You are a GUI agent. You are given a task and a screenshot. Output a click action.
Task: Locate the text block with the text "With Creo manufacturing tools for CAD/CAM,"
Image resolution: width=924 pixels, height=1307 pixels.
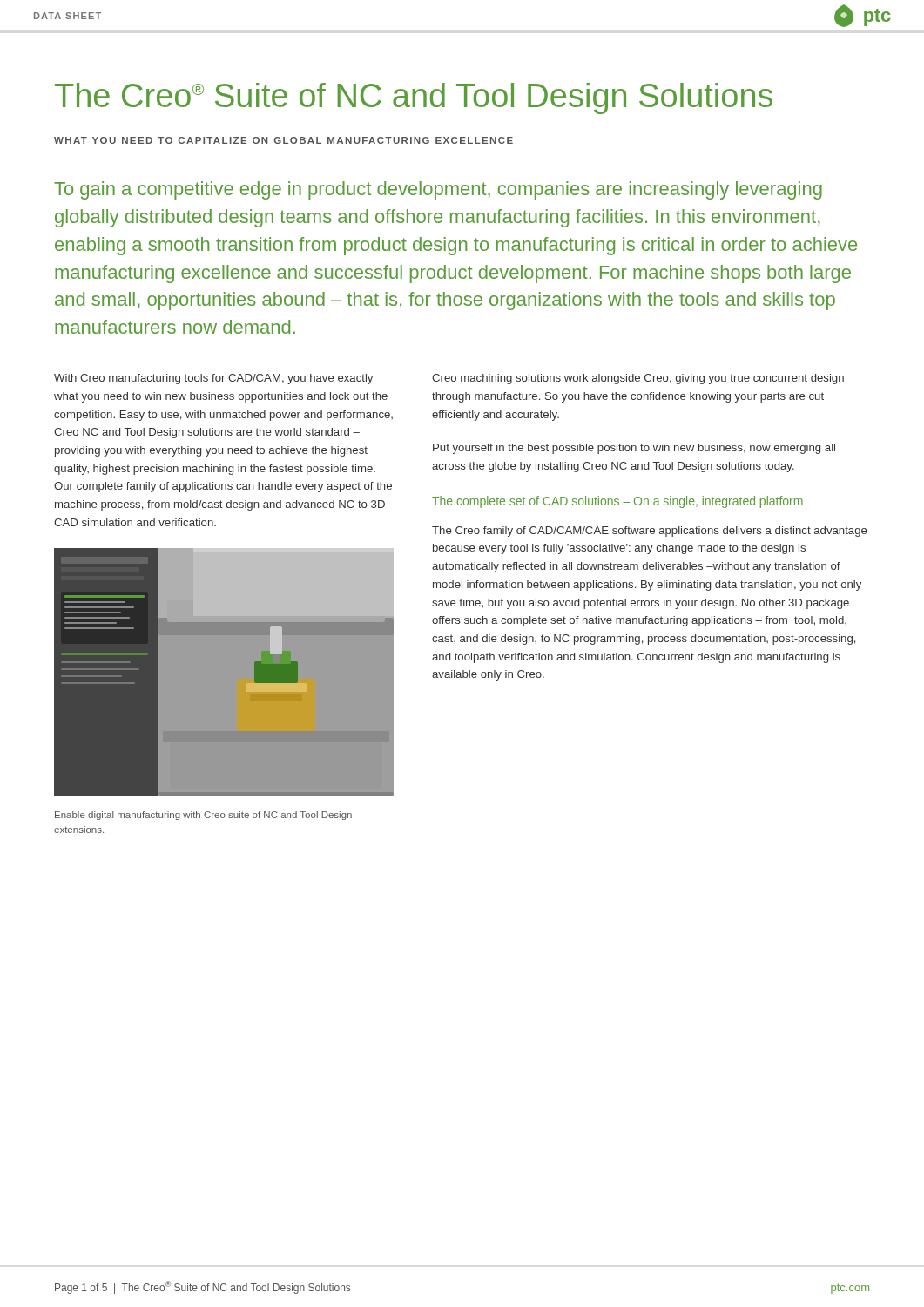[224, 450]
